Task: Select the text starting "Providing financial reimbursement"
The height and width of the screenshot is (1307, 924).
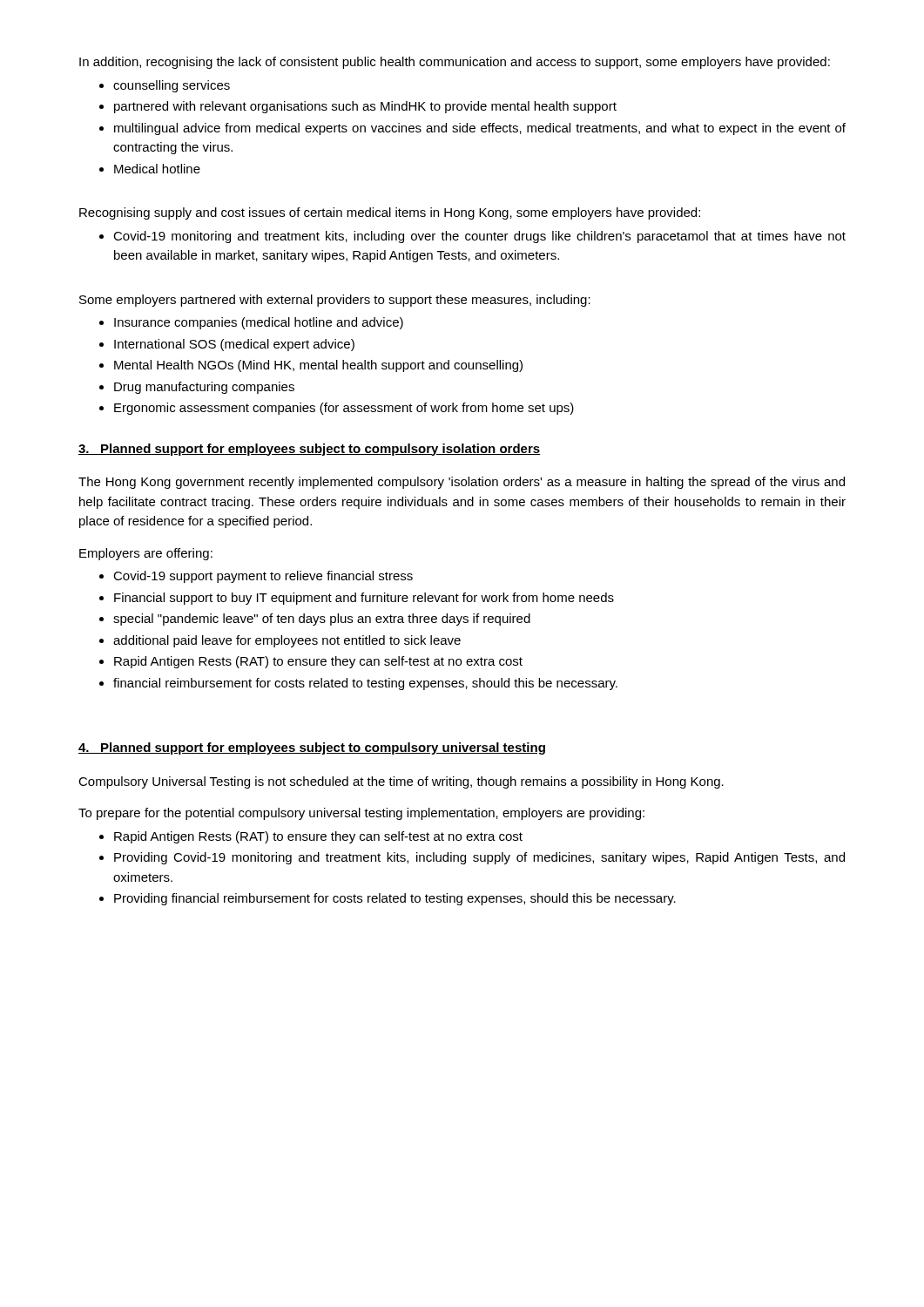Action: 395,898
